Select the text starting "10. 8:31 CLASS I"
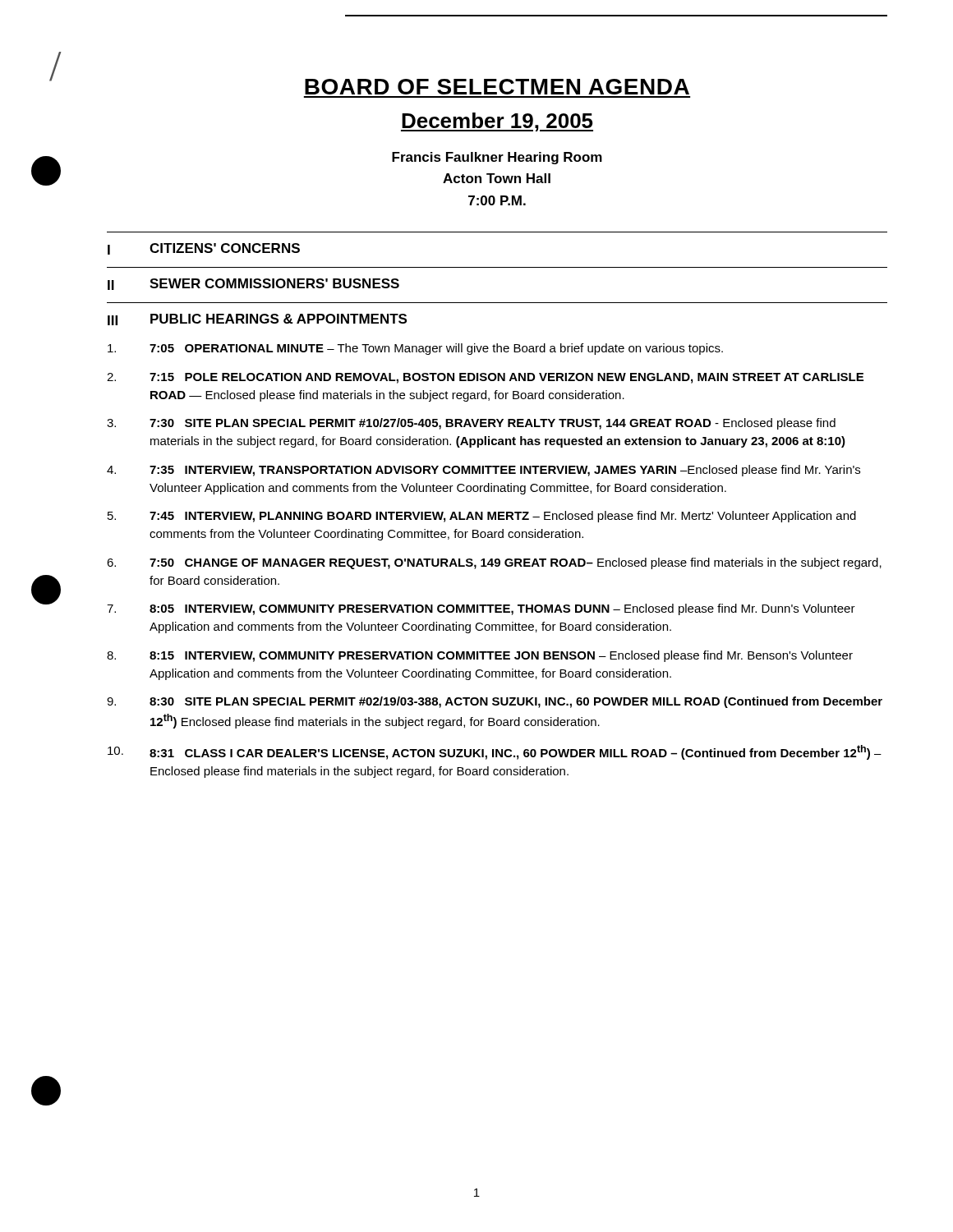The height and width of the screenshot is (1232, 953). coord(497,761)
